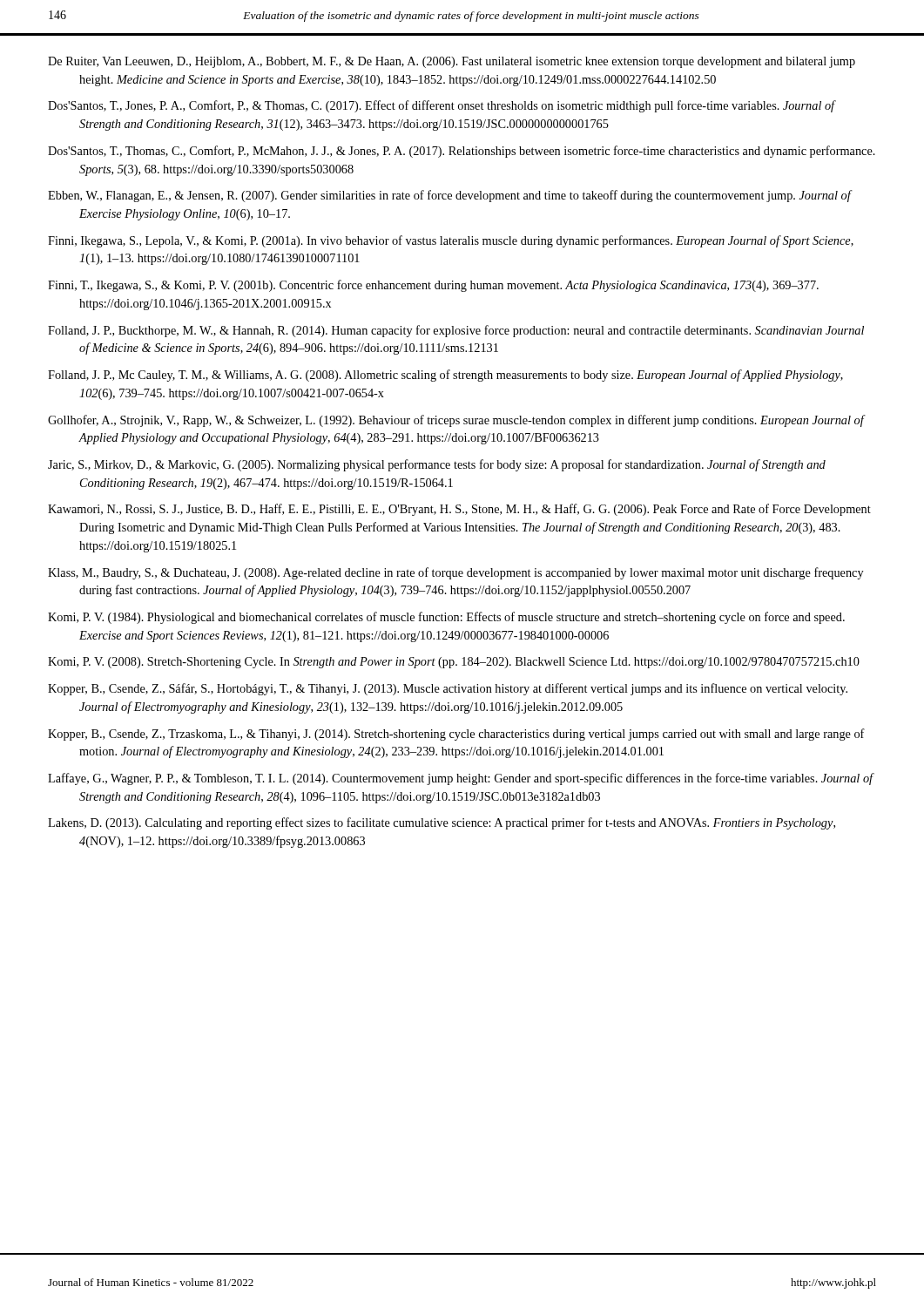The image size is (924, 1307).
Task: Find the block starting "Folland, J. P., Mc Cauley,"
Action: point(446,384)
